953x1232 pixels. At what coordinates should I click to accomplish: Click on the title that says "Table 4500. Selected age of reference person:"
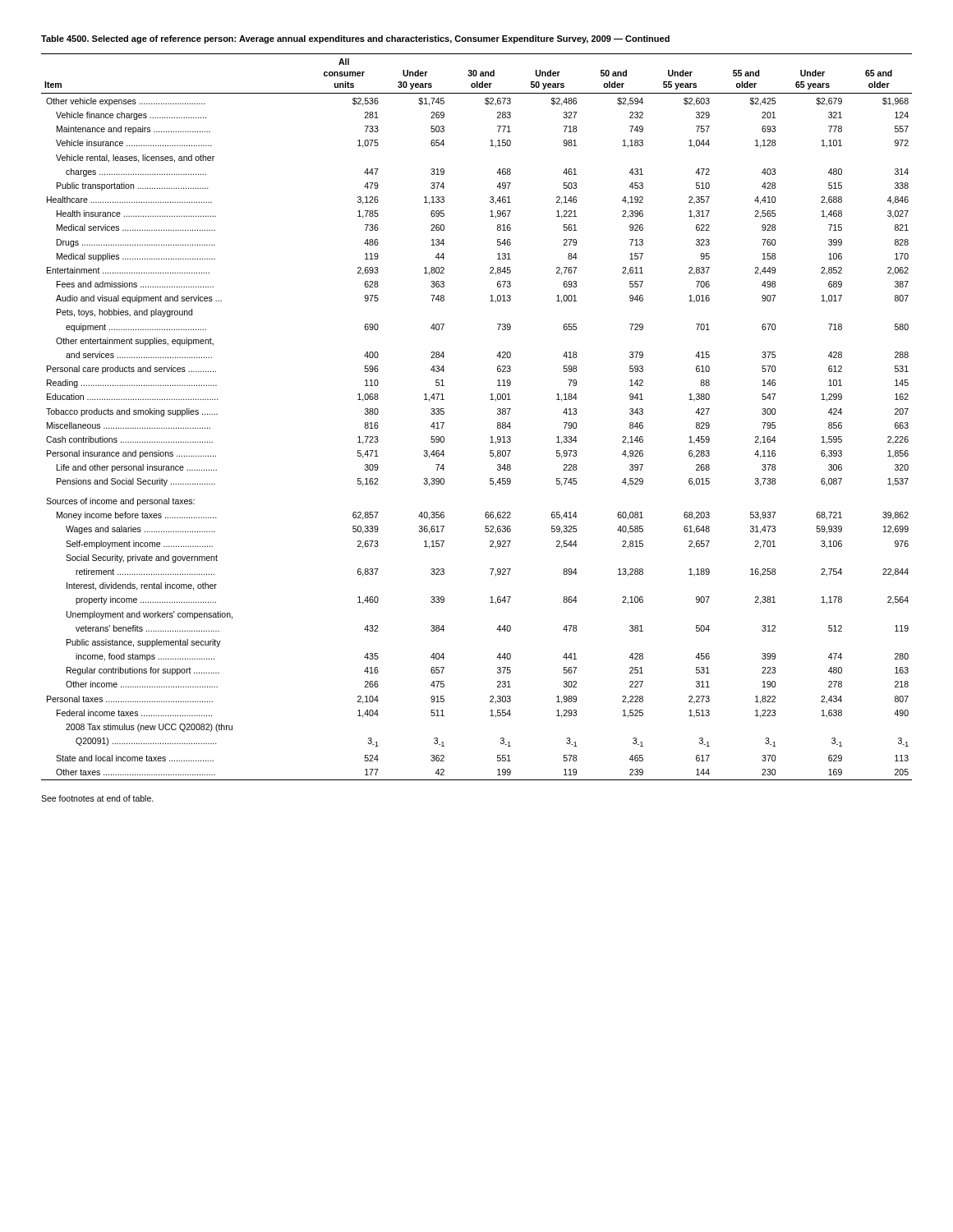[x=355, y=39]
